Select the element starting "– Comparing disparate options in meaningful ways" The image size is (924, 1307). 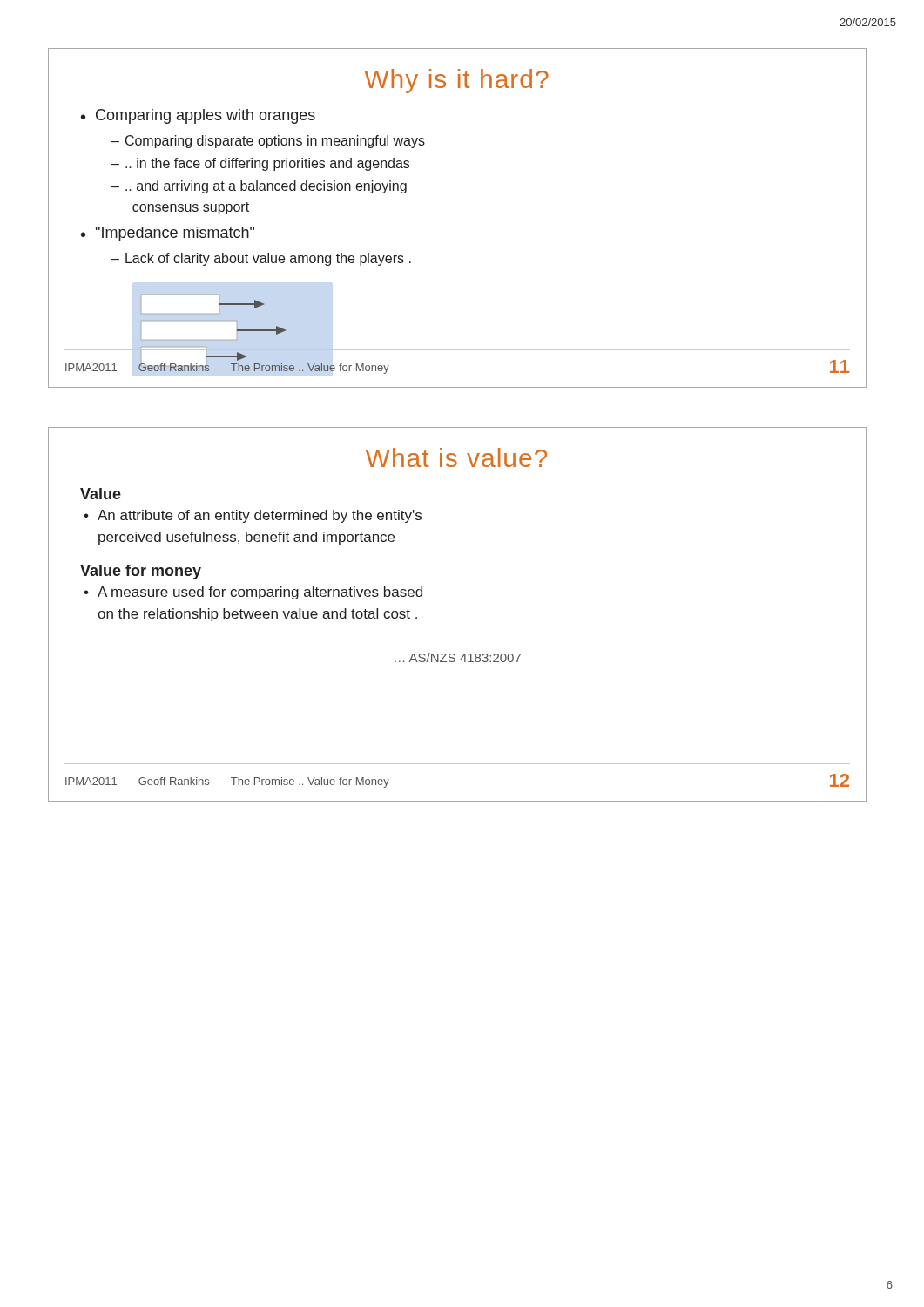268,141
